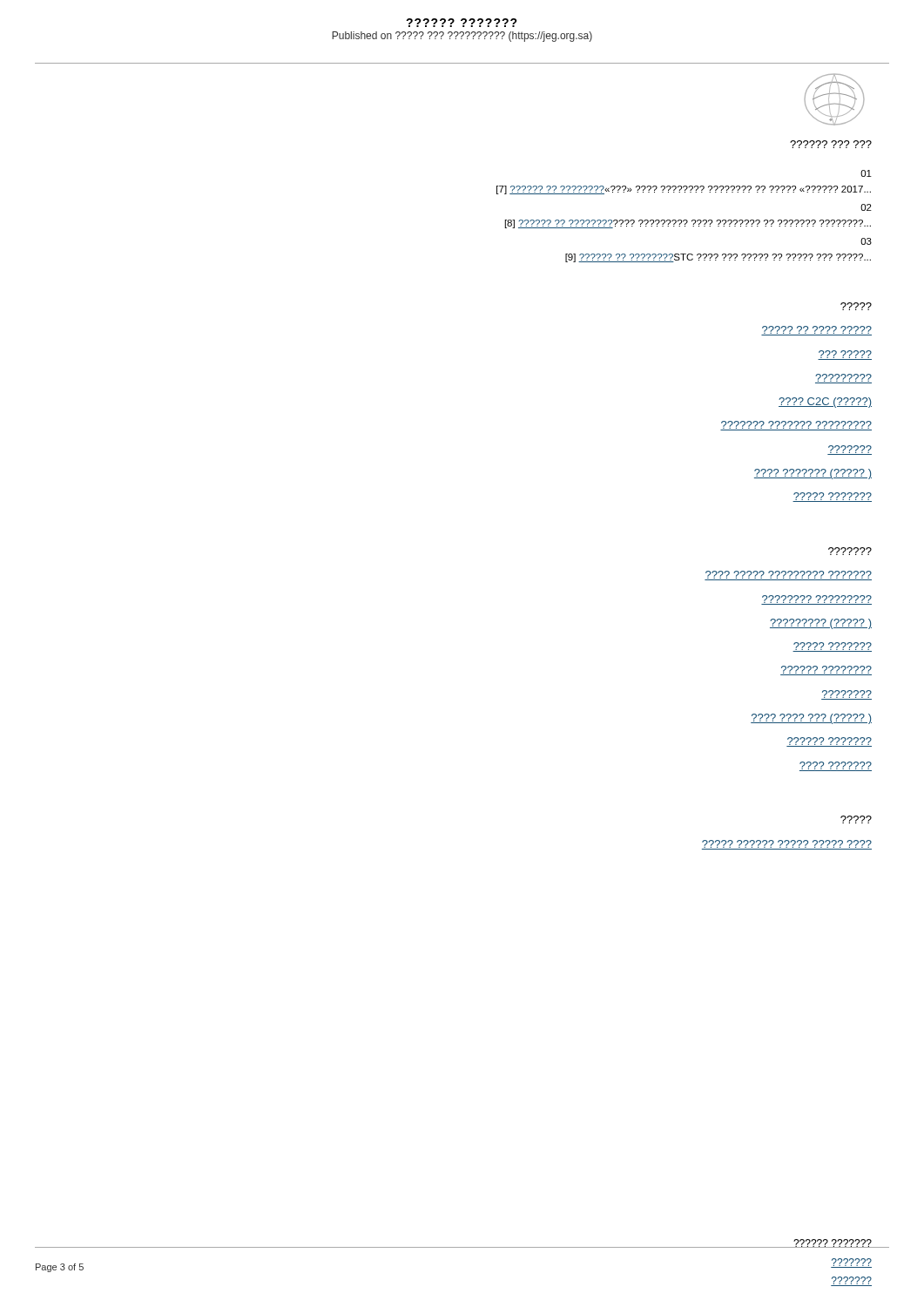Click on the region starting "01 [7] ?????? ?? ????????«???» ???? ???????? ????????"
This screenshot has height=1307, width=924.
[x=866, y=173]
